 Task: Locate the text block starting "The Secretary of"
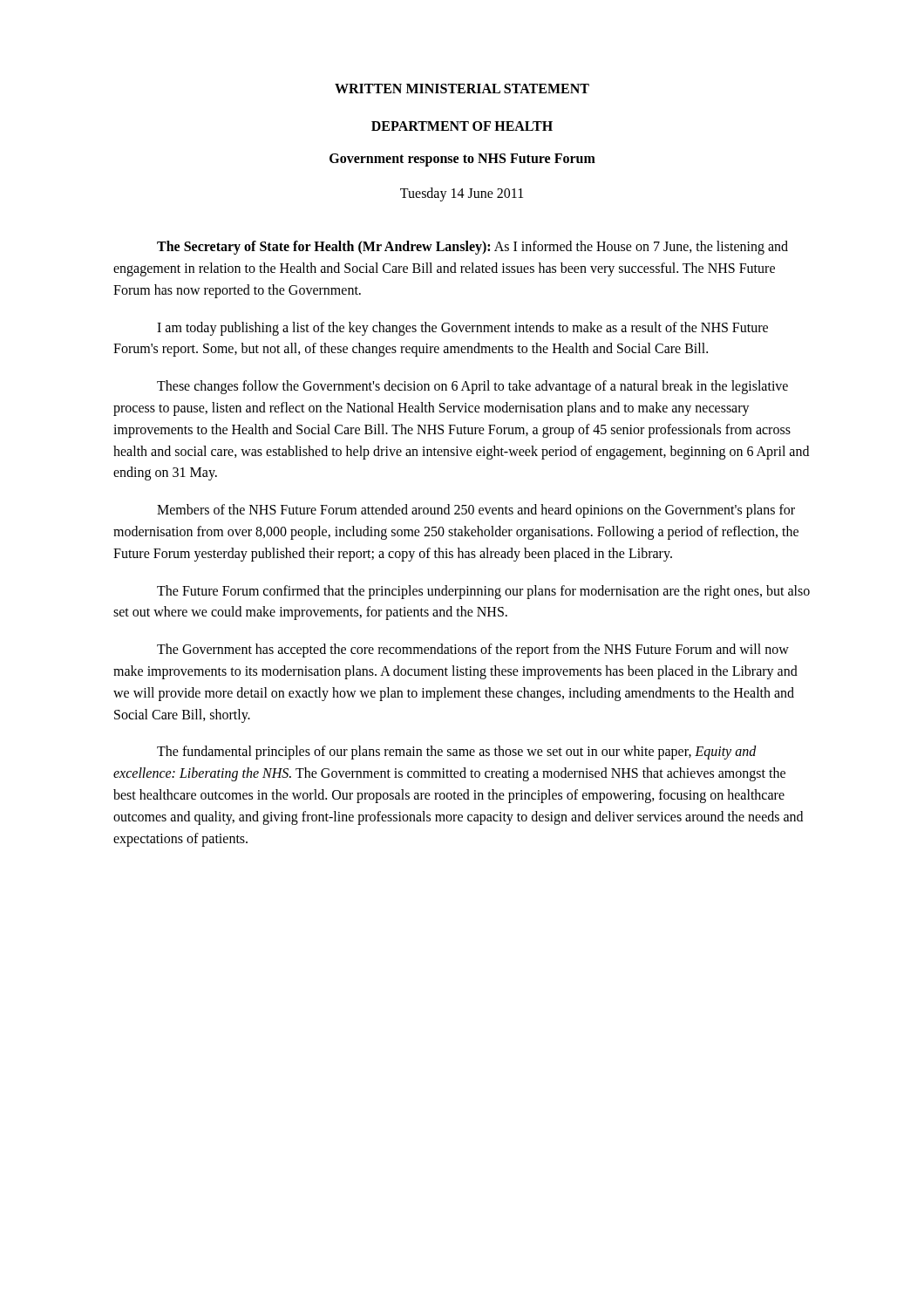coord(462,269)
